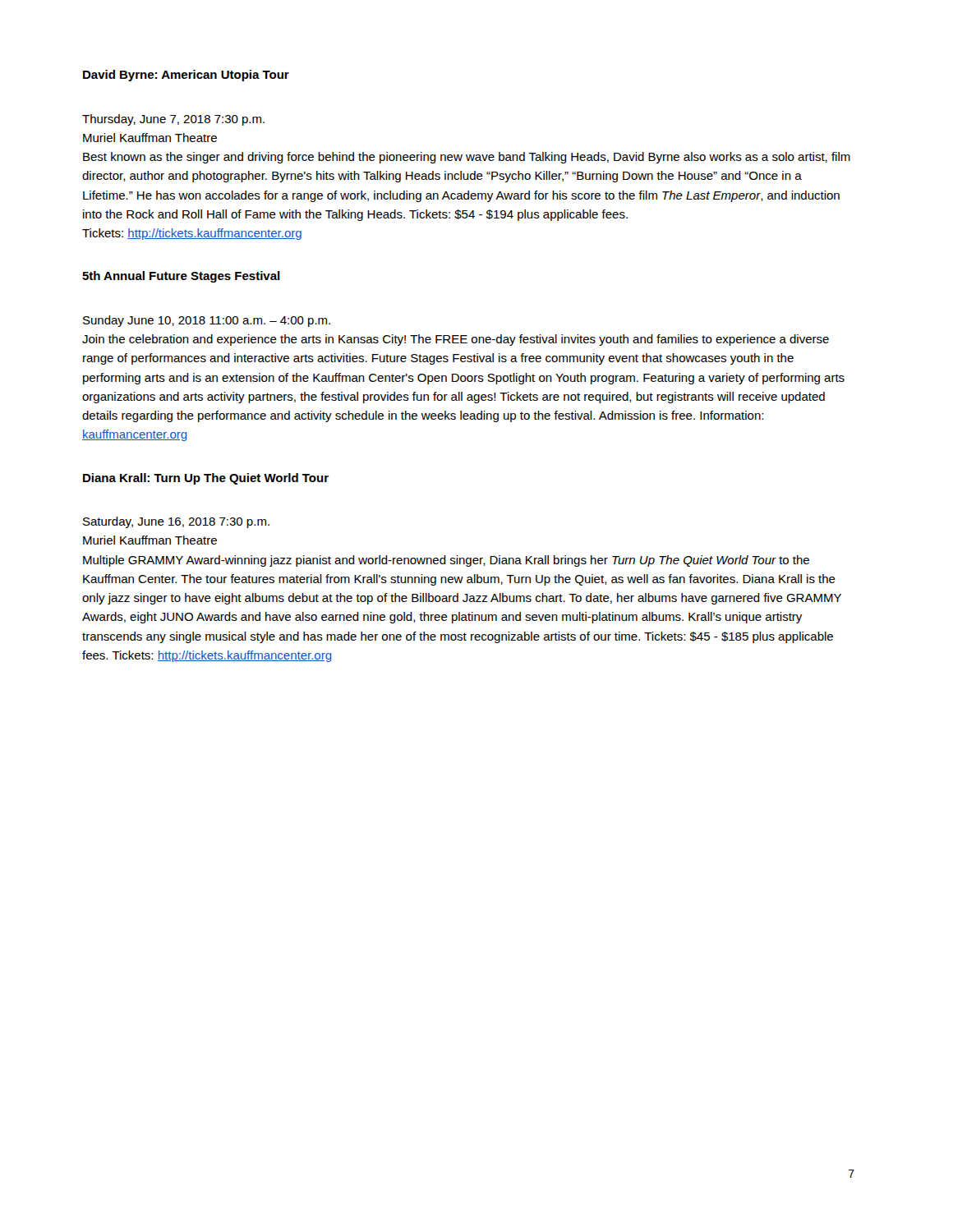Locate the block starting "Sunday June 10, 2018 11:00"
Image resolution: width=953 pixels, height=1232 pixels.
(x=468, y=377)
